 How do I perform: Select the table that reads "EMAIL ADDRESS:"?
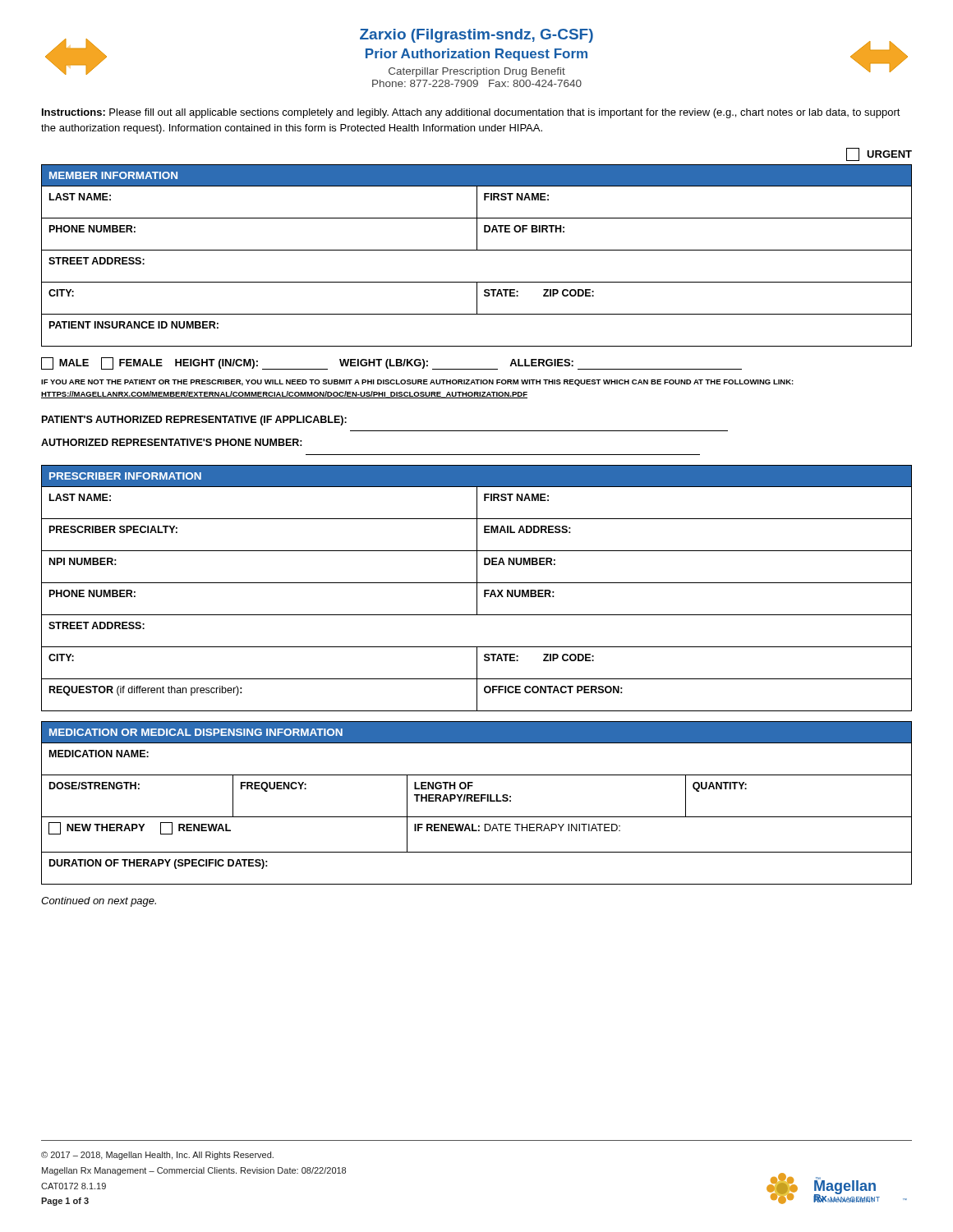point(476,588)
